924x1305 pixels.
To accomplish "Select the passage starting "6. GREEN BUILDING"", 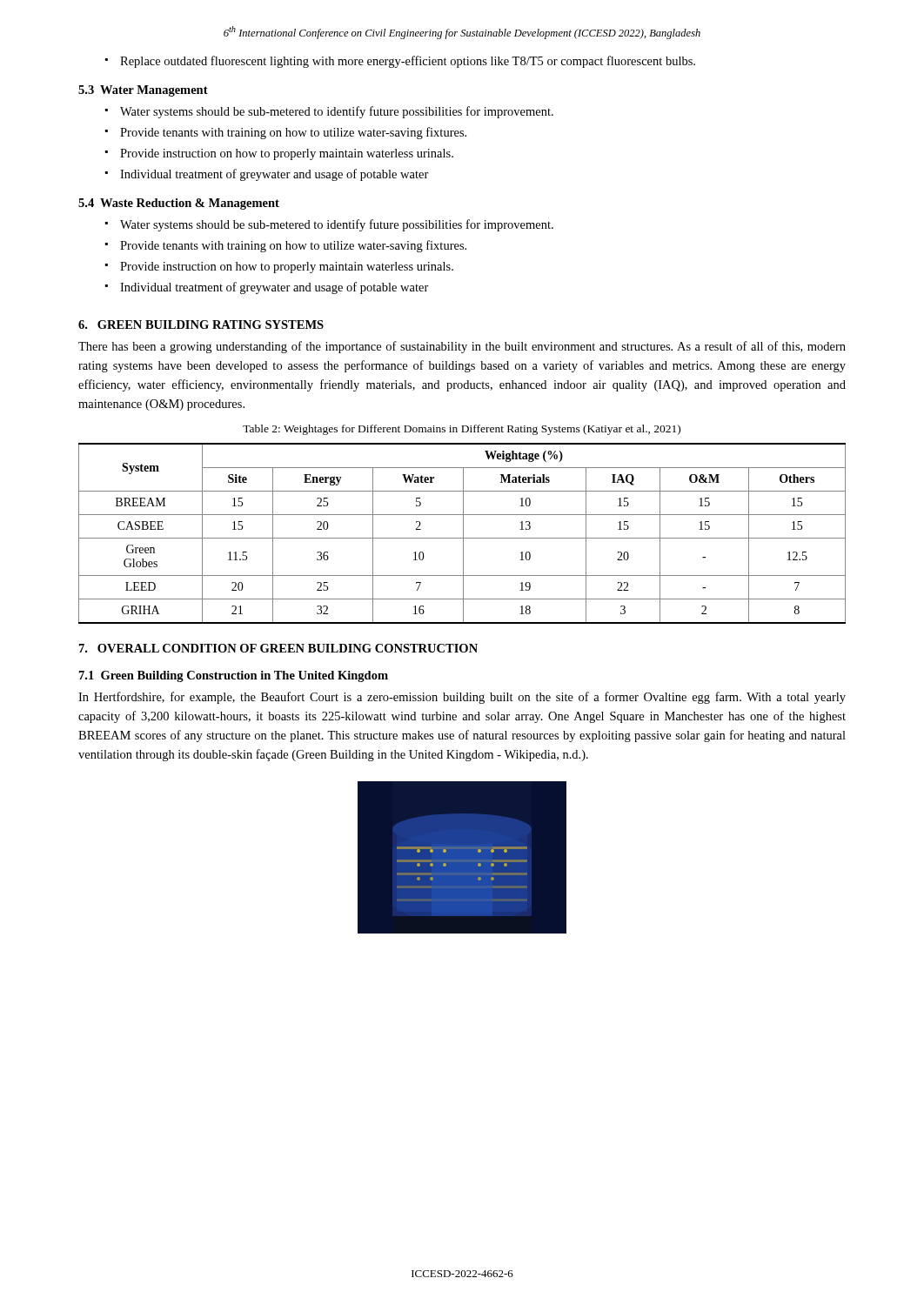I will (201, 325).
